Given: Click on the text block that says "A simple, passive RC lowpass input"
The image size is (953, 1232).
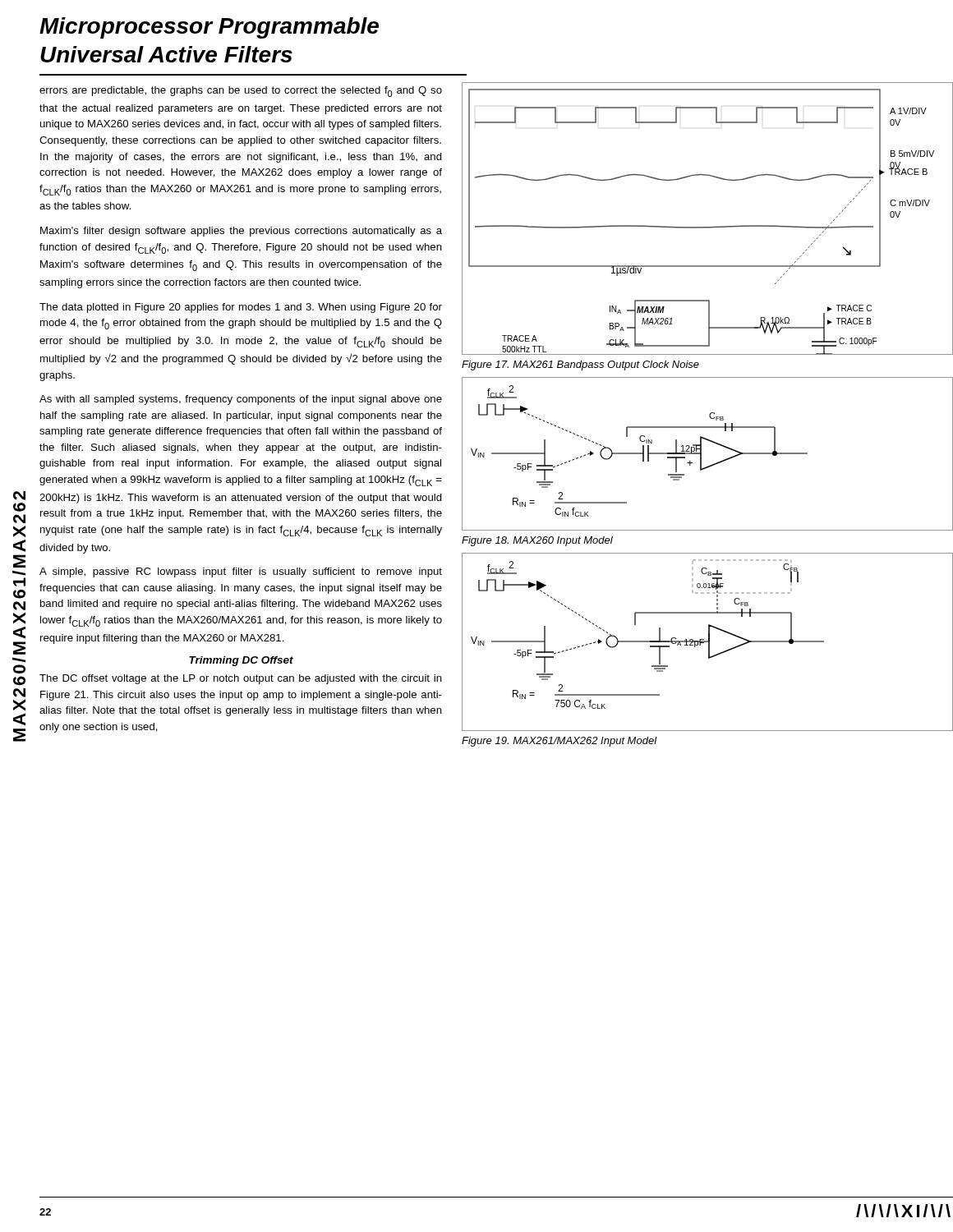Looking at the screenshot, I should (241, 605).
